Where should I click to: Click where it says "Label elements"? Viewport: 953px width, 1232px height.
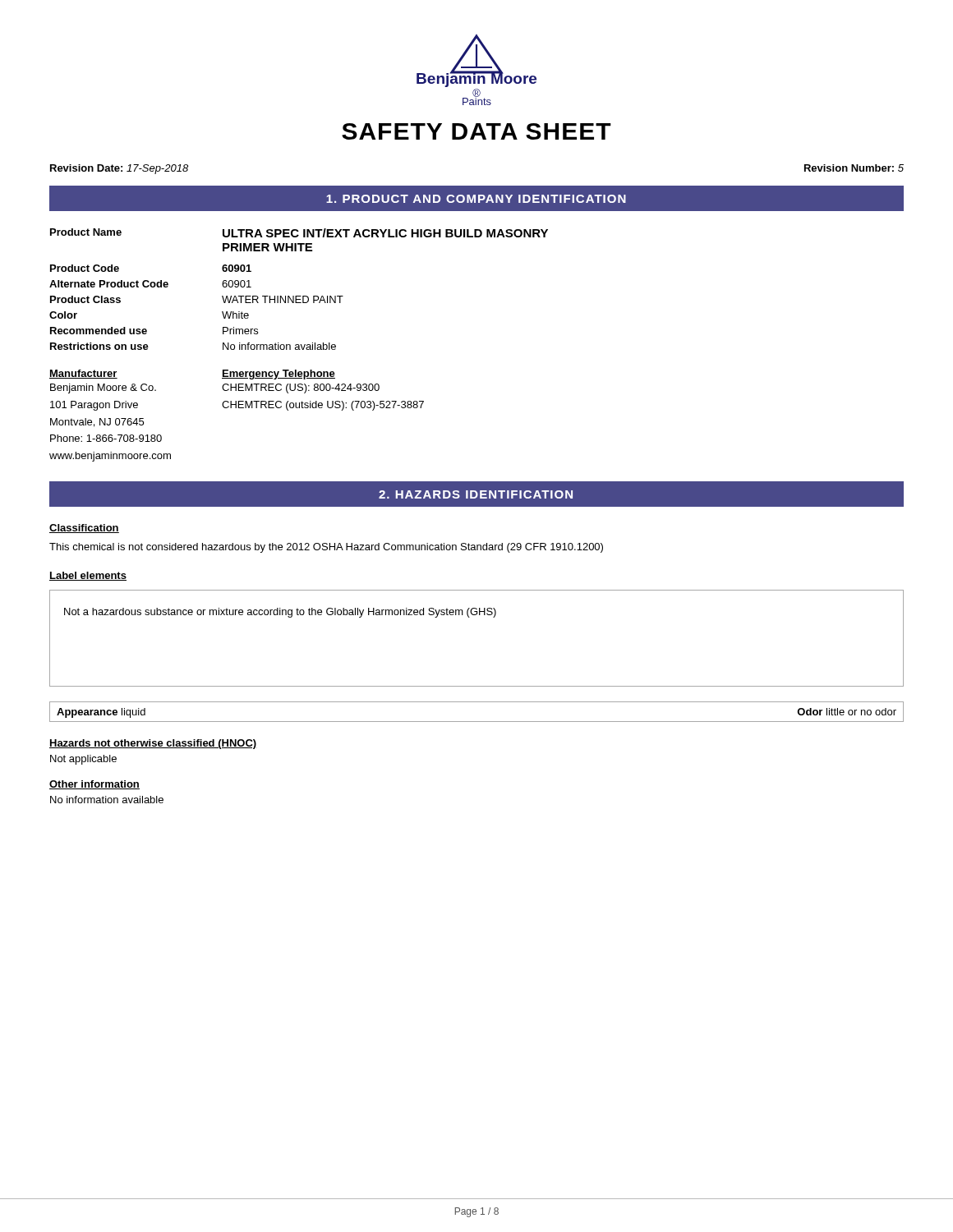coord(88,575)
